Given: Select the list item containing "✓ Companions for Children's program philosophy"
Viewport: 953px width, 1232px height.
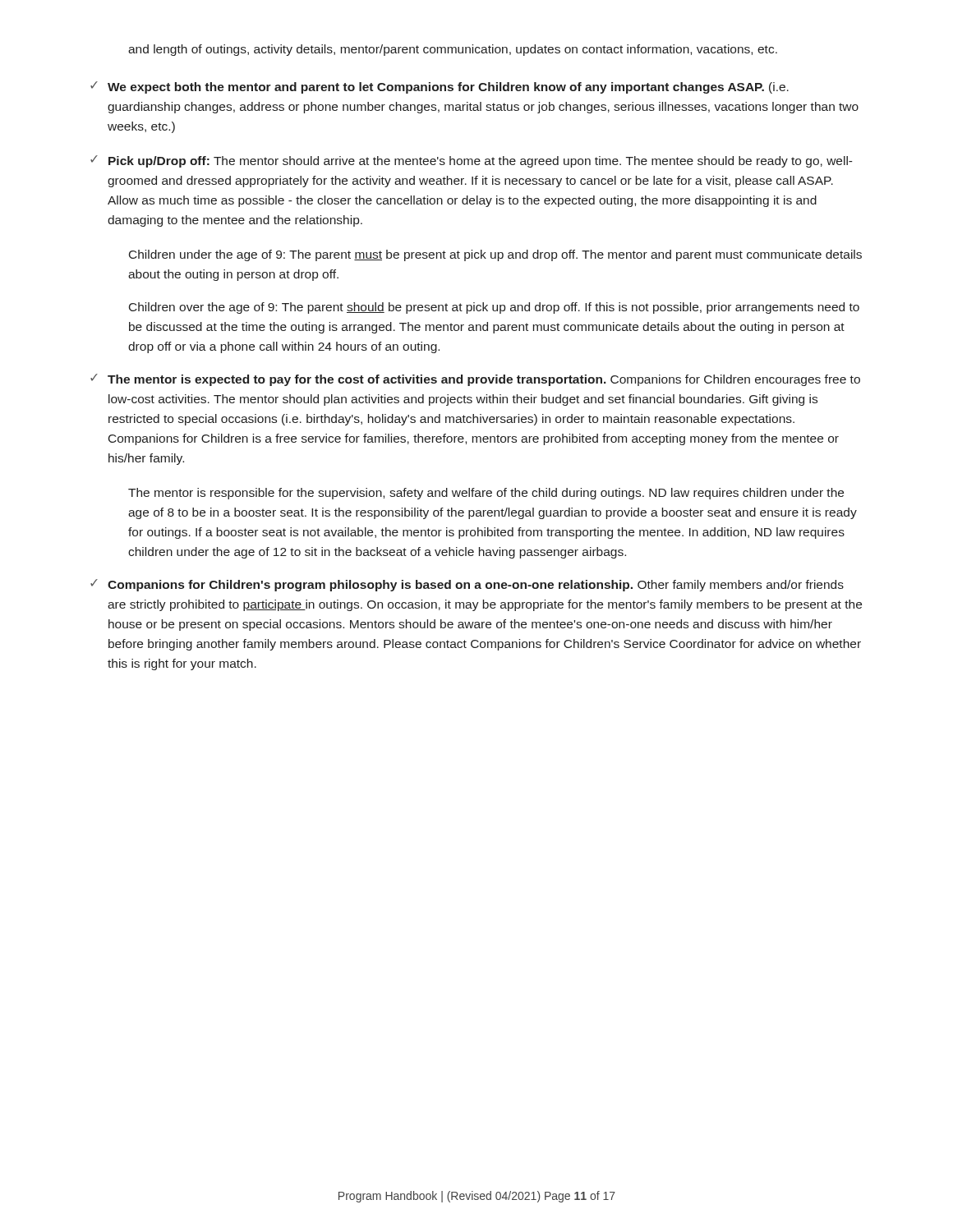Looking at the screenshot, I should click(476, 625).
